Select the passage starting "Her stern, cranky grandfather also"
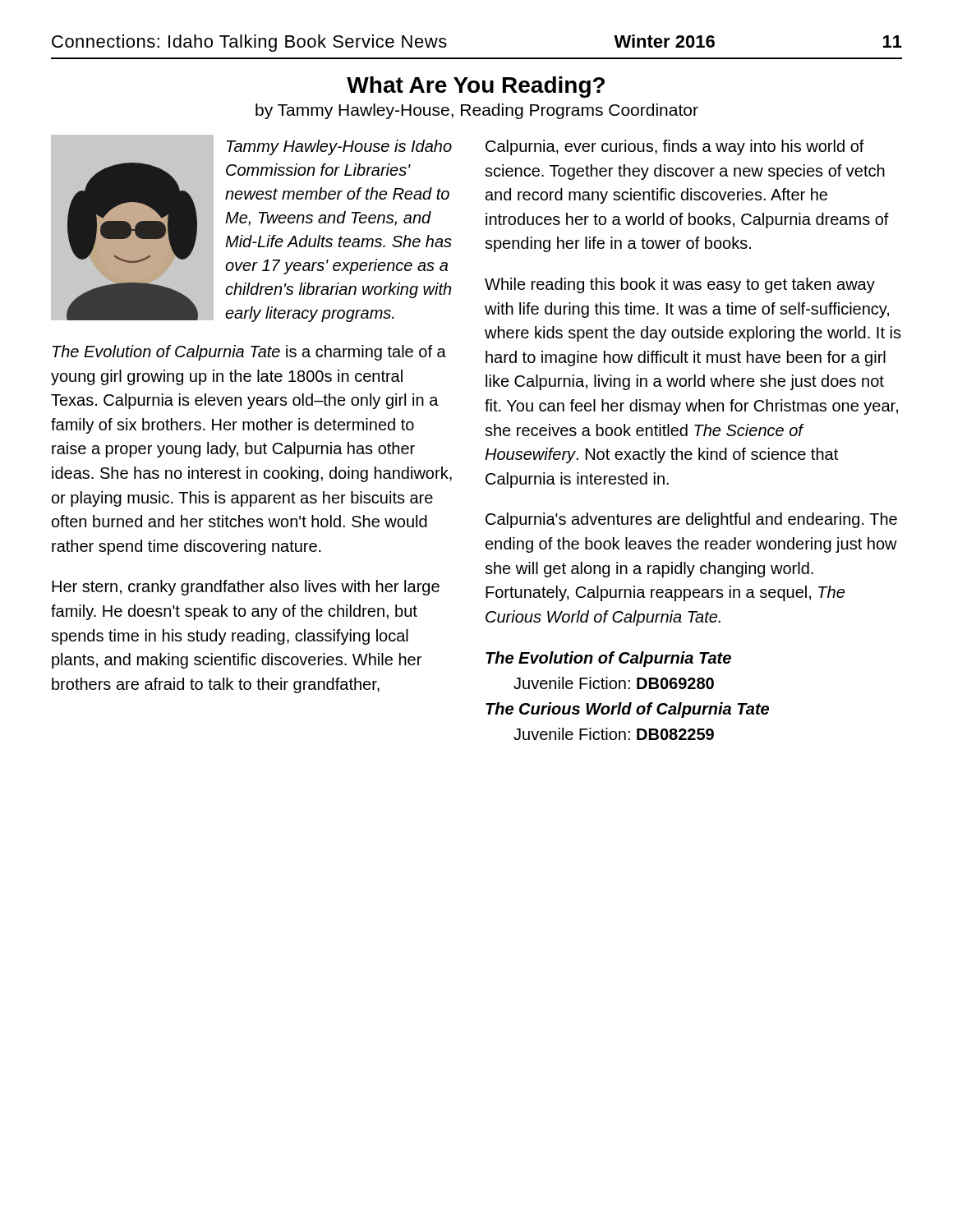953x1232 pixels. (245, 635)
